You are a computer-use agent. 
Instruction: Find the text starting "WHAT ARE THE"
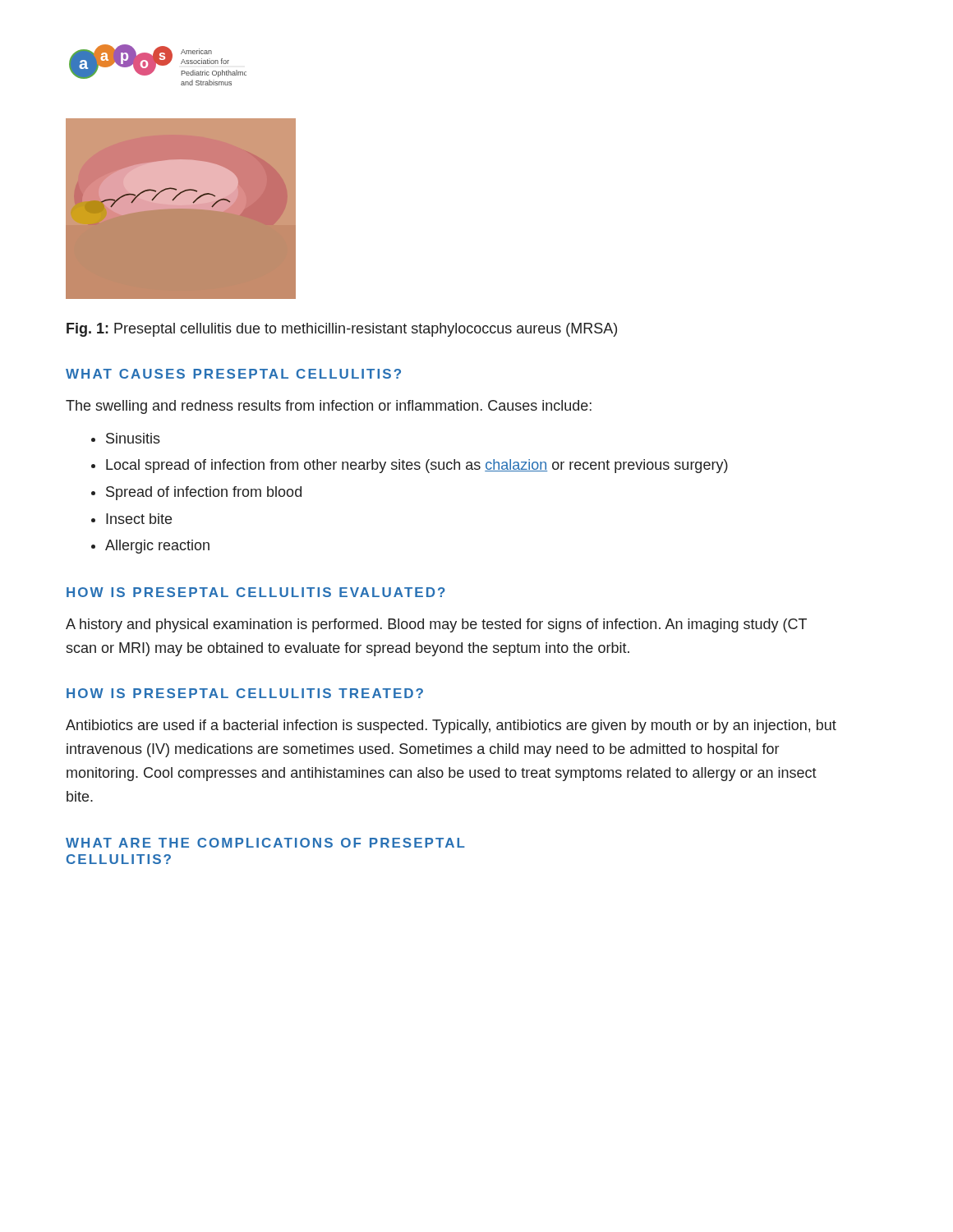click(x=266, y=851)
